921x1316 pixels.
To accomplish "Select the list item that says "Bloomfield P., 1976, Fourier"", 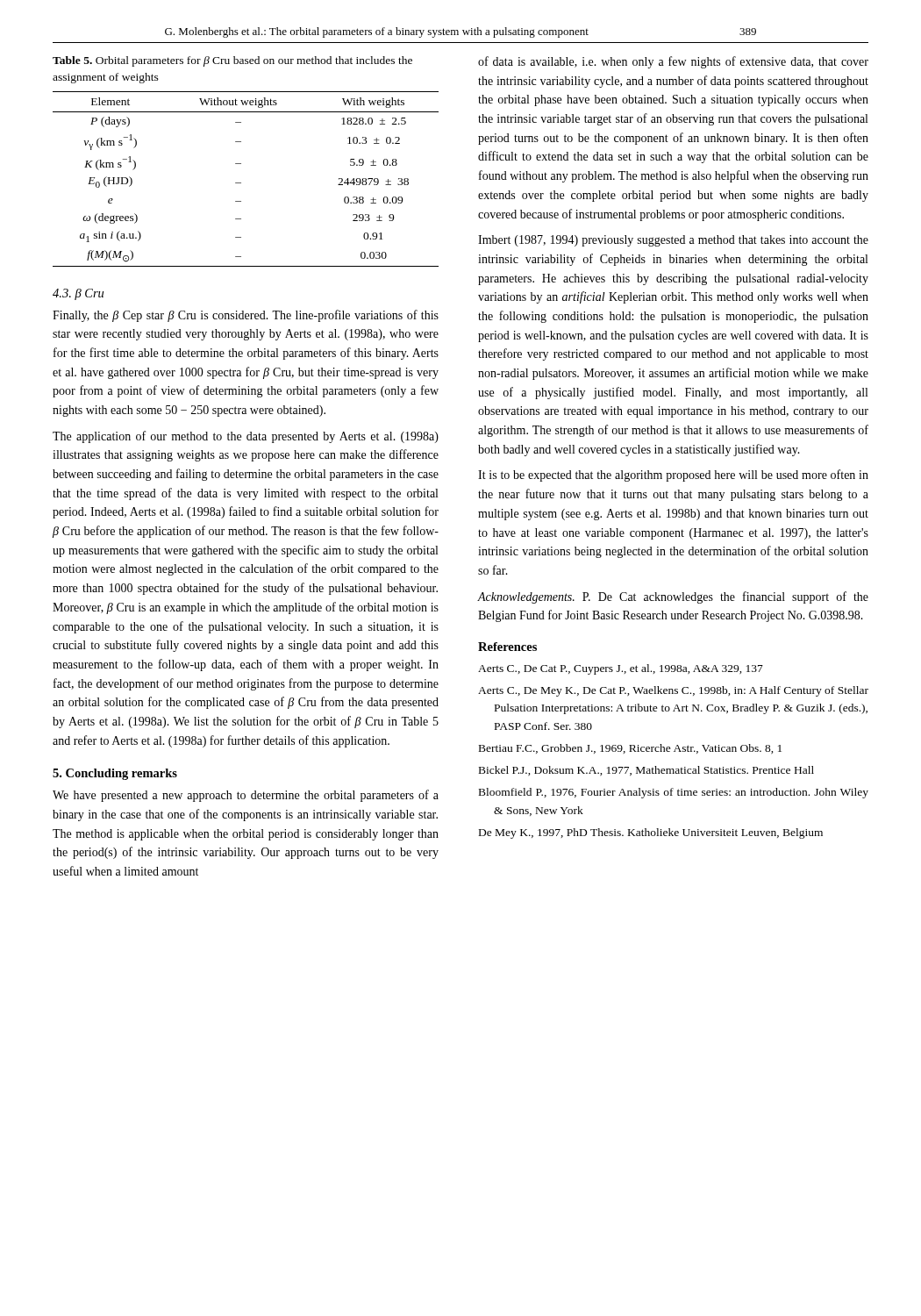I will tap(673, 801).
